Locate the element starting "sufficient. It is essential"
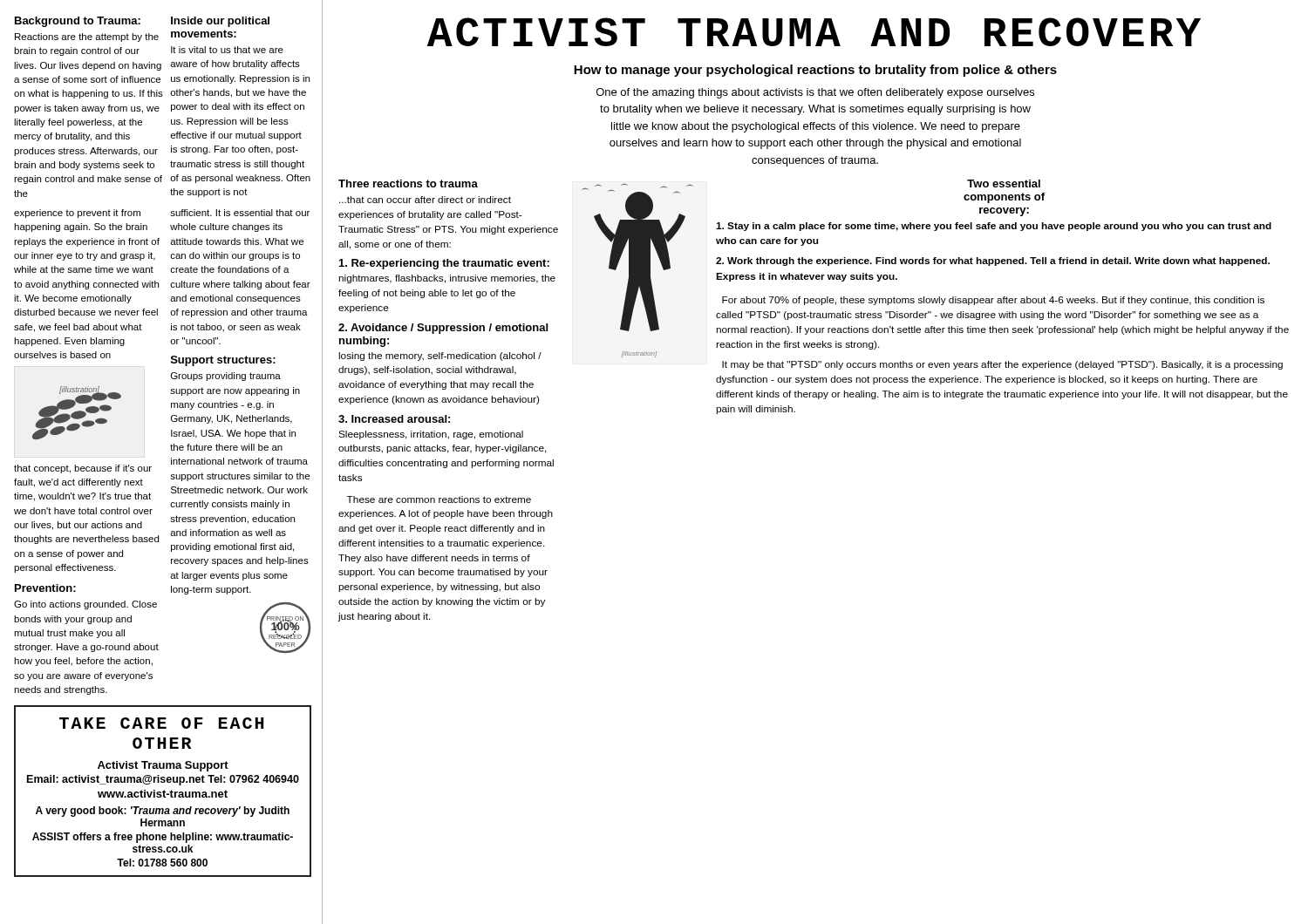Image resolution: width=1308 pixels, height=924 pixels. point(240,277)
